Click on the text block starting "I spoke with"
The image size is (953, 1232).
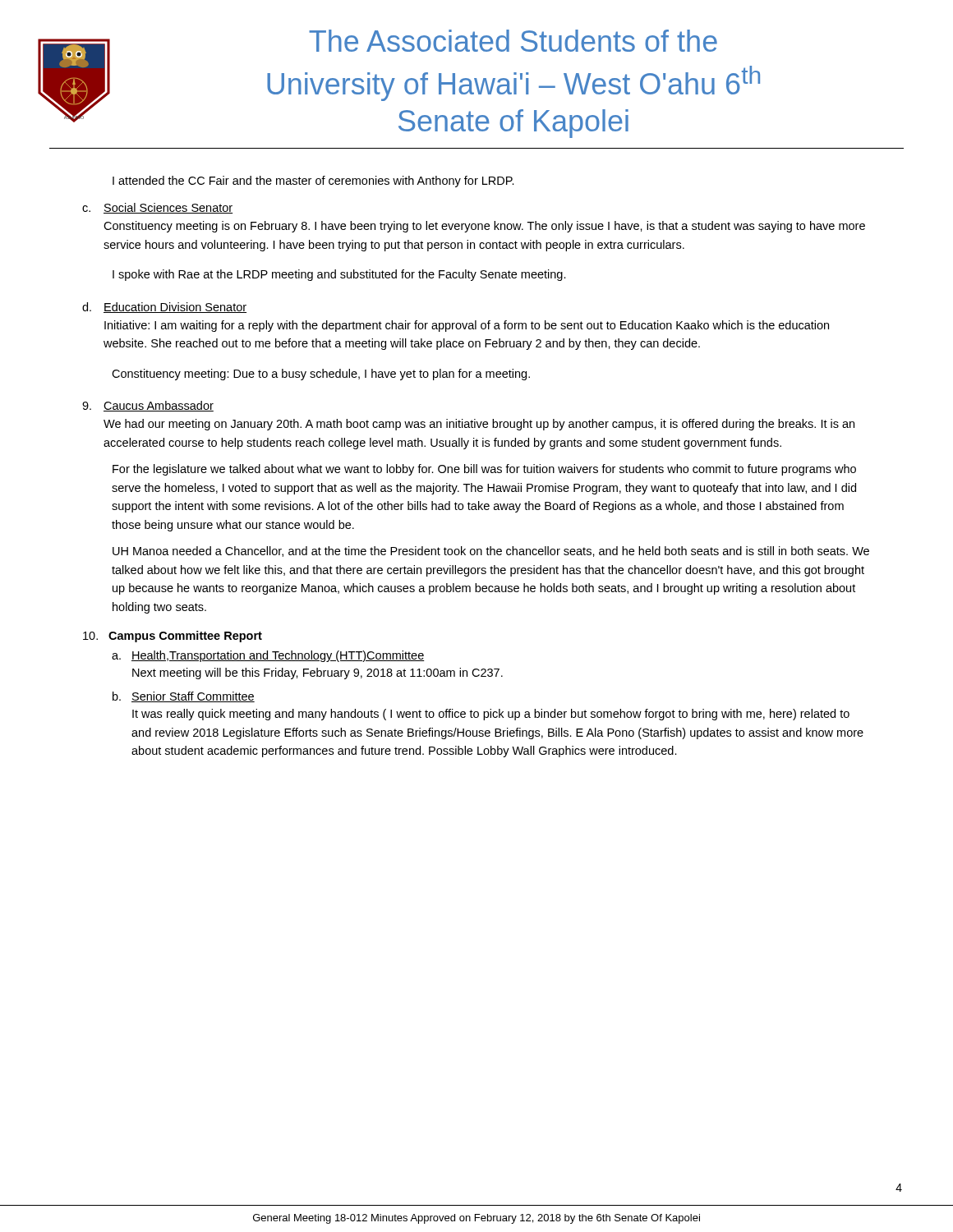coord(339,275)
